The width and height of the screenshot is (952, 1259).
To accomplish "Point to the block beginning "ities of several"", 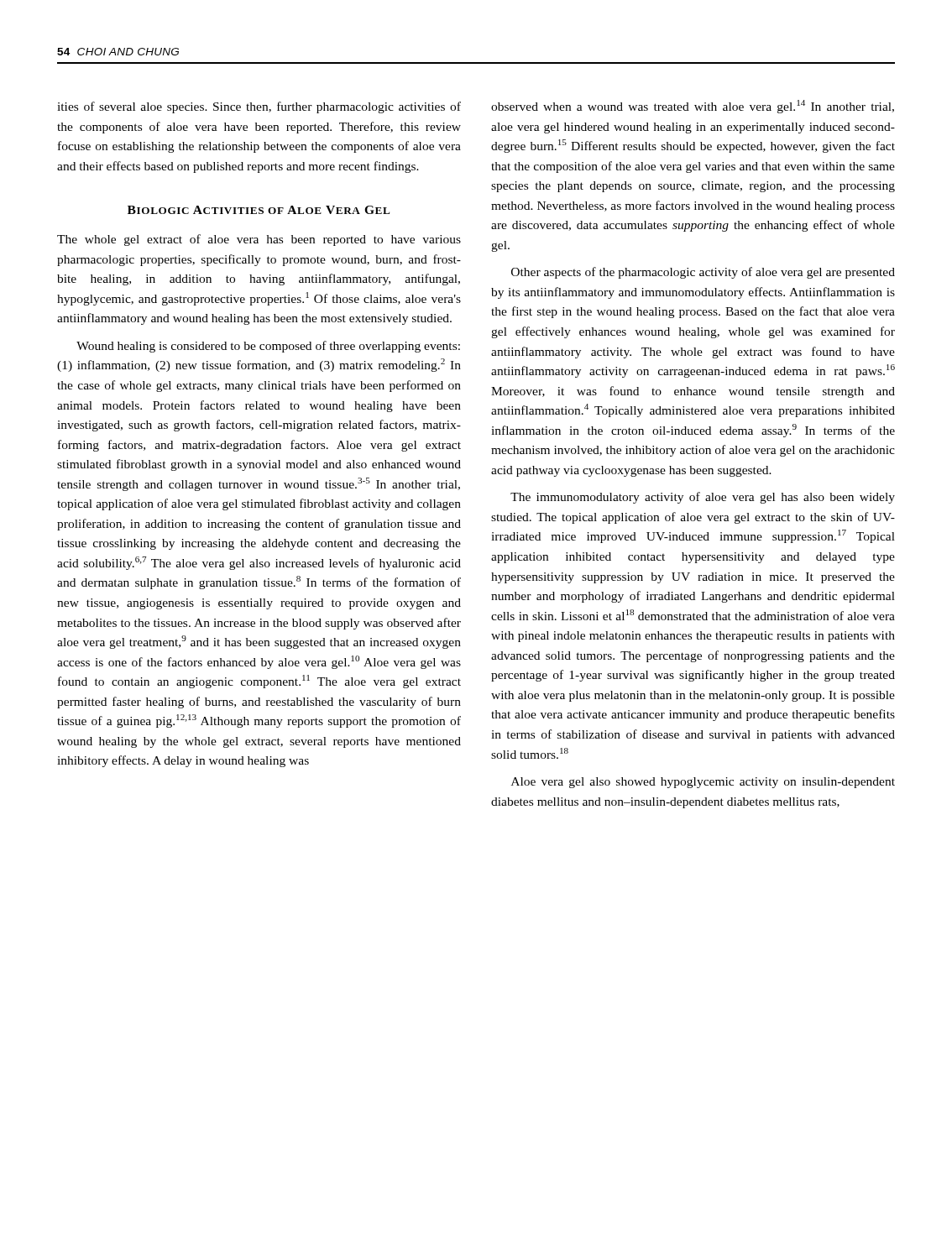I will coord(259,136).
